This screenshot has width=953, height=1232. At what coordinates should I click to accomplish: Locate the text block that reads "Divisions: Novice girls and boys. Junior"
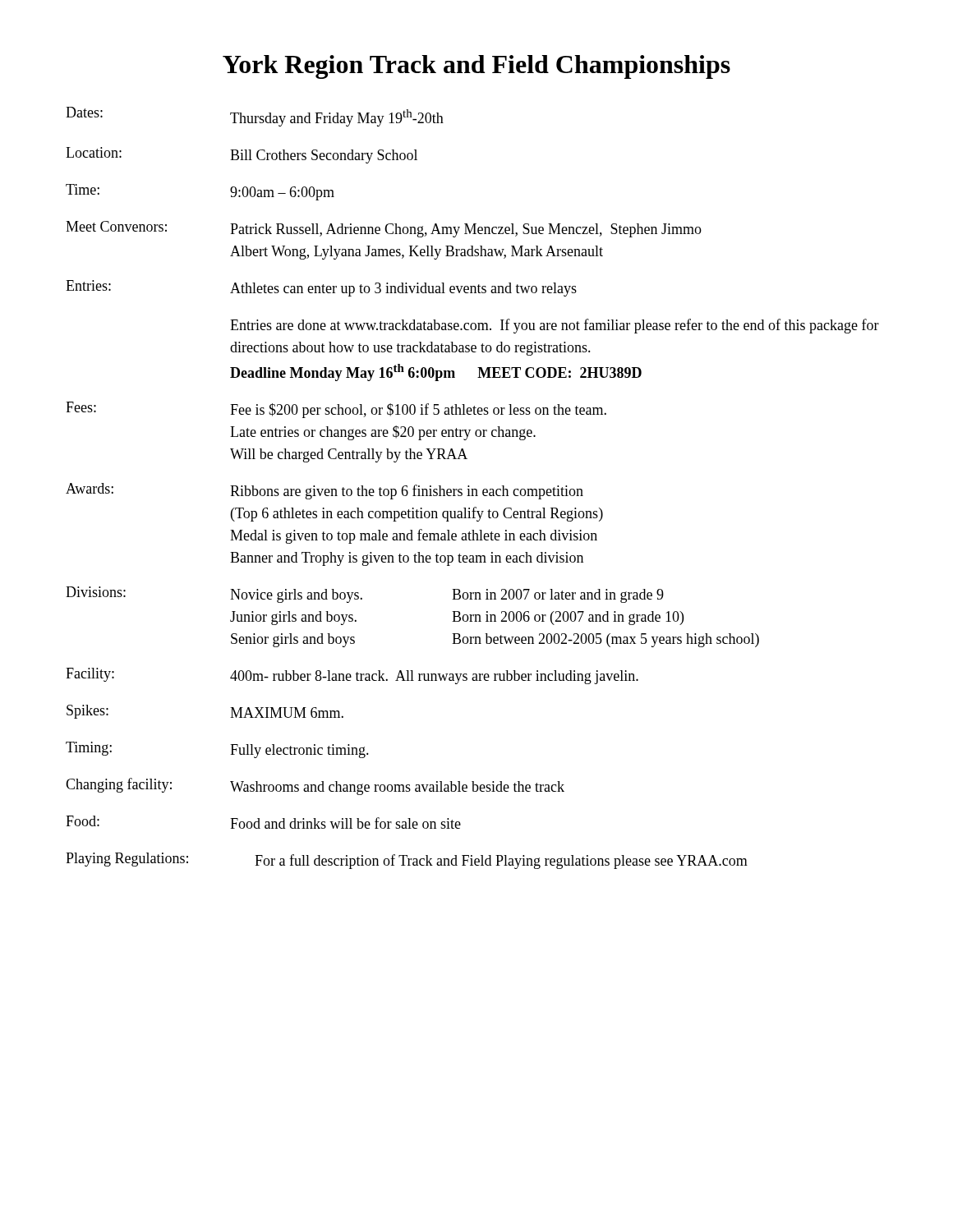click(x=476, y=617)
